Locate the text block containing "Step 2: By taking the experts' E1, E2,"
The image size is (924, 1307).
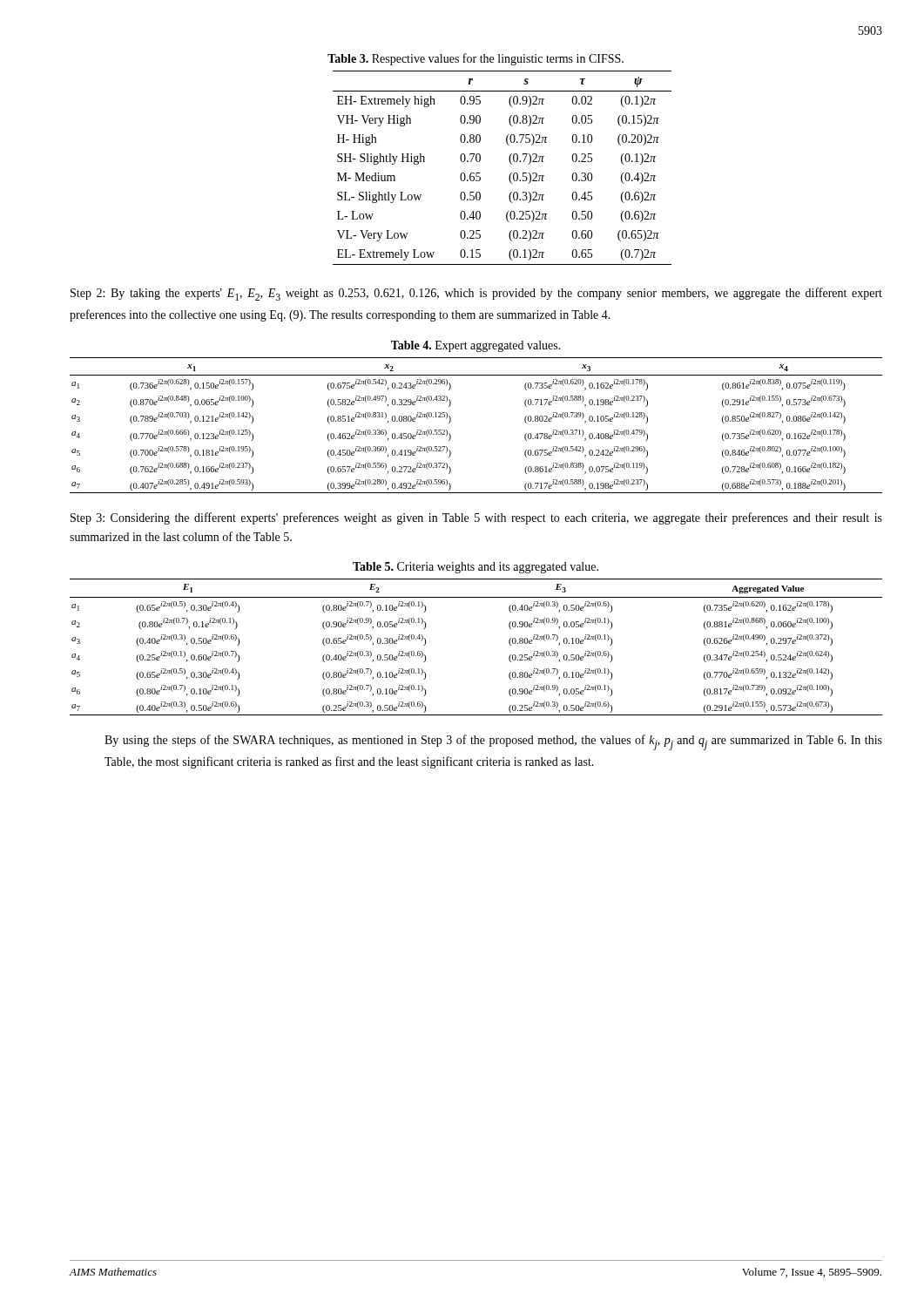[x=476, y=304]
